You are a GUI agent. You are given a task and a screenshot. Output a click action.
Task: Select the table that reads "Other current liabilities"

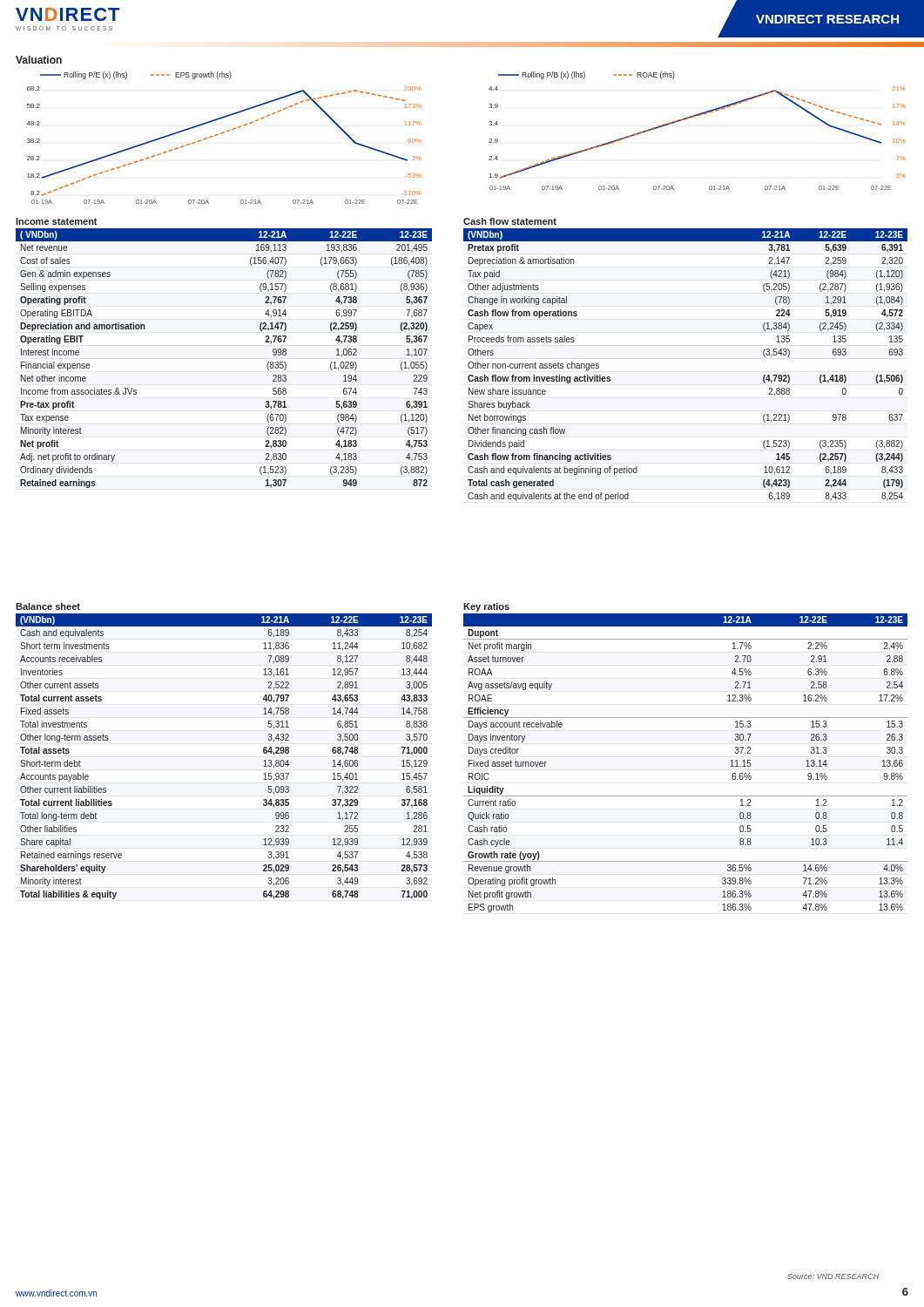pos(224,757)
